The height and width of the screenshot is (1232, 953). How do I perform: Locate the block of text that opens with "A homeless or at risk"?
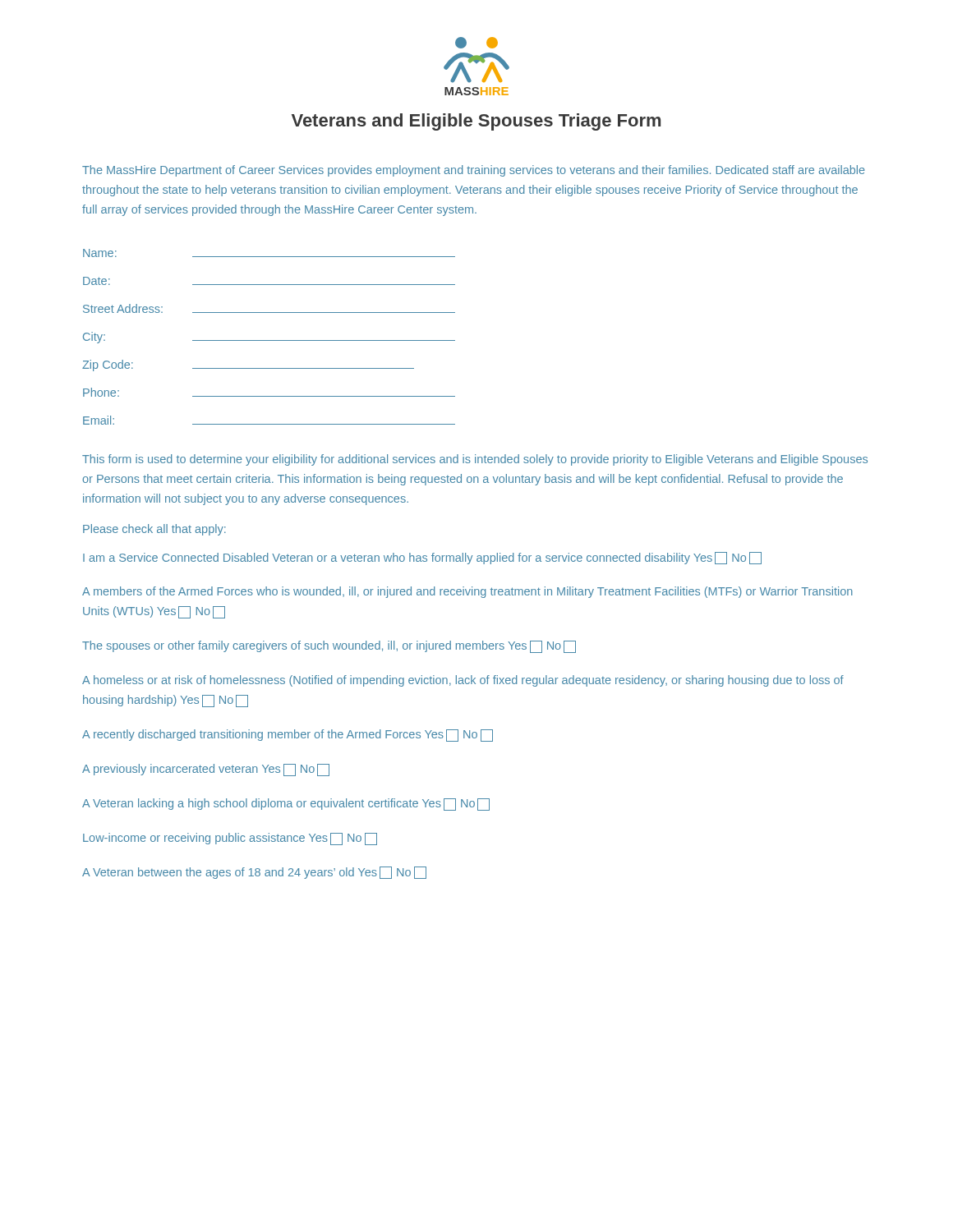coord(463,690)
